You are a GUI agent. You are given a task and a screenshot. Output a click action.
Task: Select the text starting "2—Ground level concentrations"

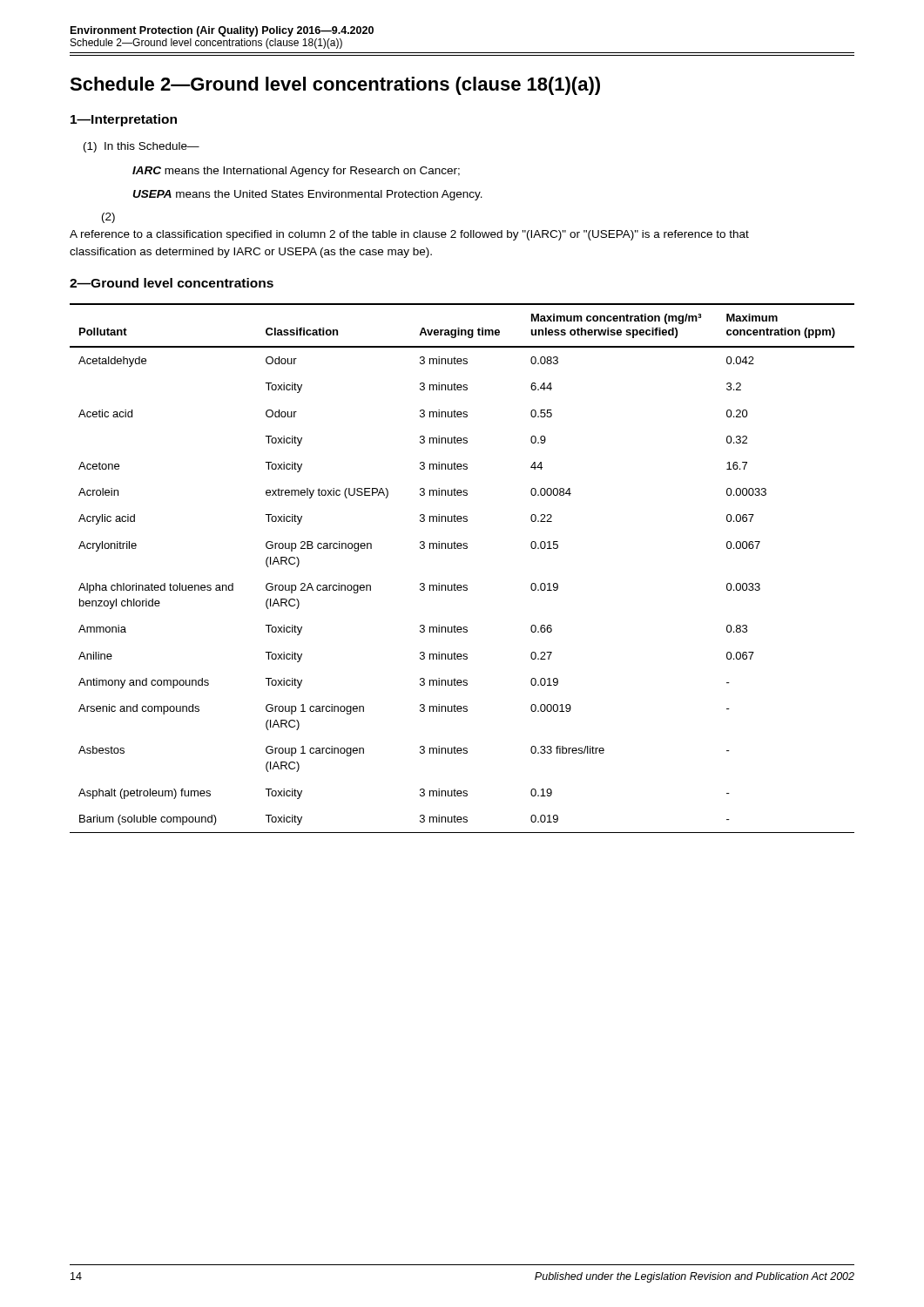(x=172, y=283)
